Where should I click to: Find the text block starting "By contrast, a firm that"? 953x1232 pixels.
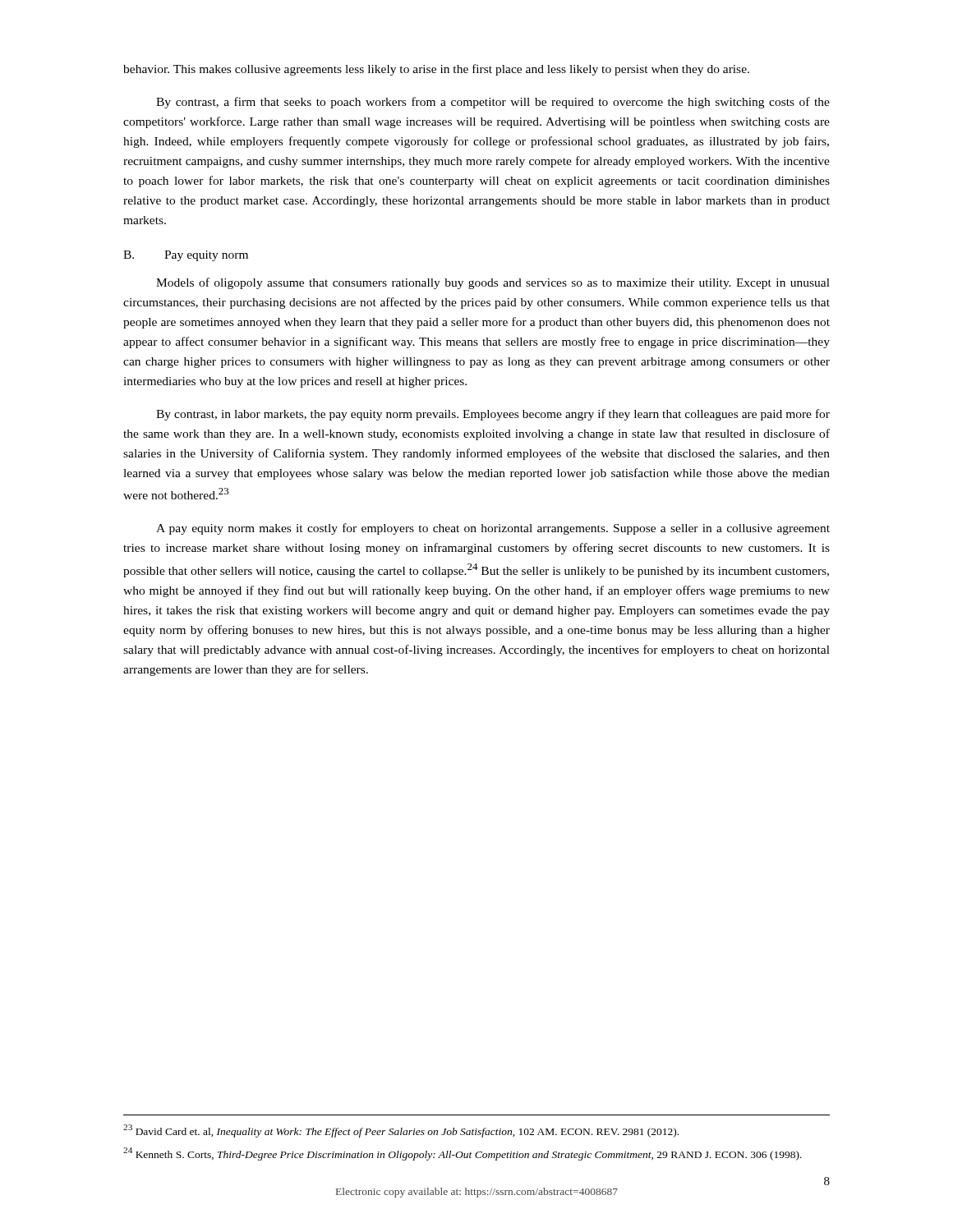click(x=476, y=161)
